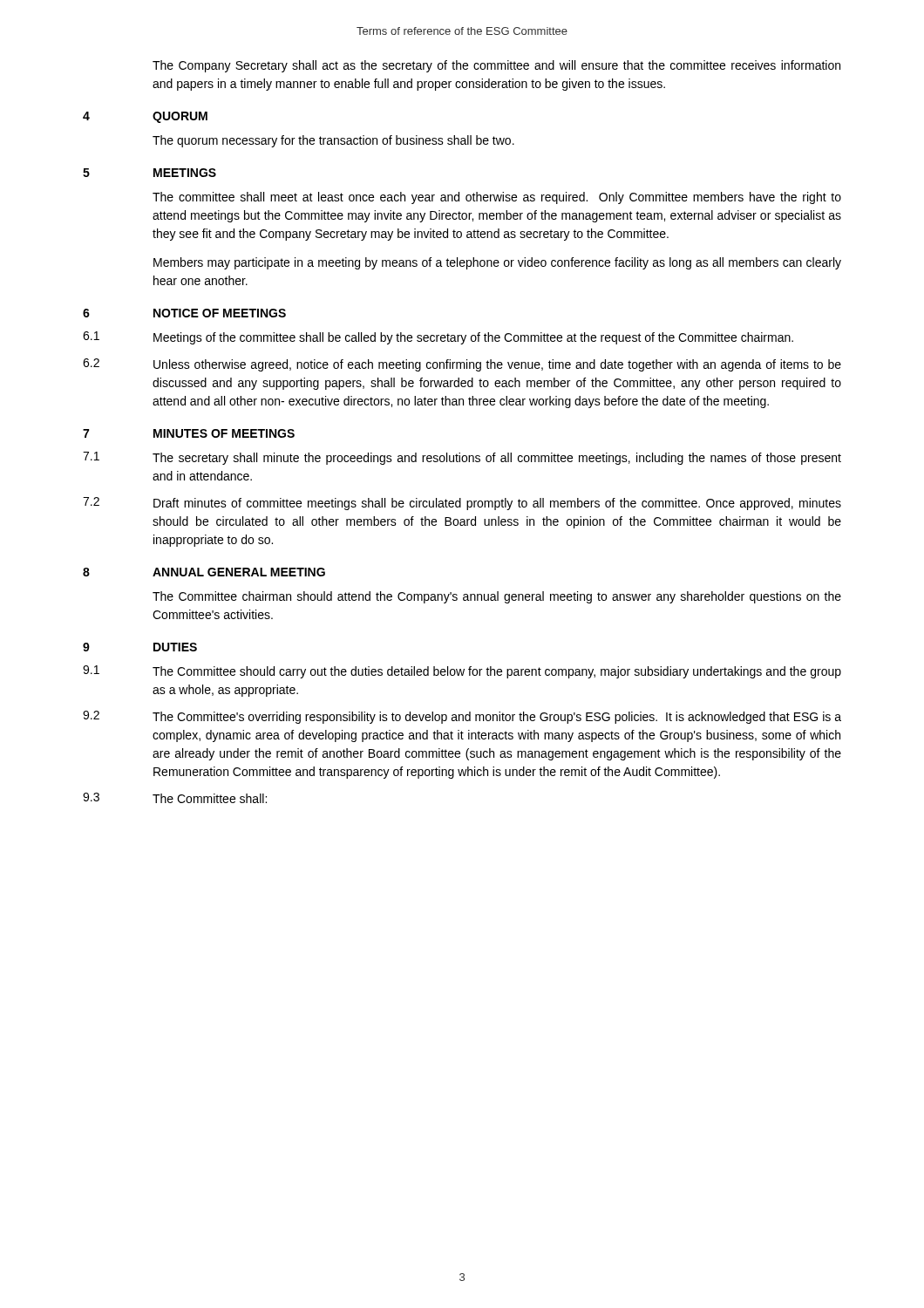Locate the list item with the text "6.2 Unless otherwise agreed, notice of"
924x1308 pixels.
point(462,383)
